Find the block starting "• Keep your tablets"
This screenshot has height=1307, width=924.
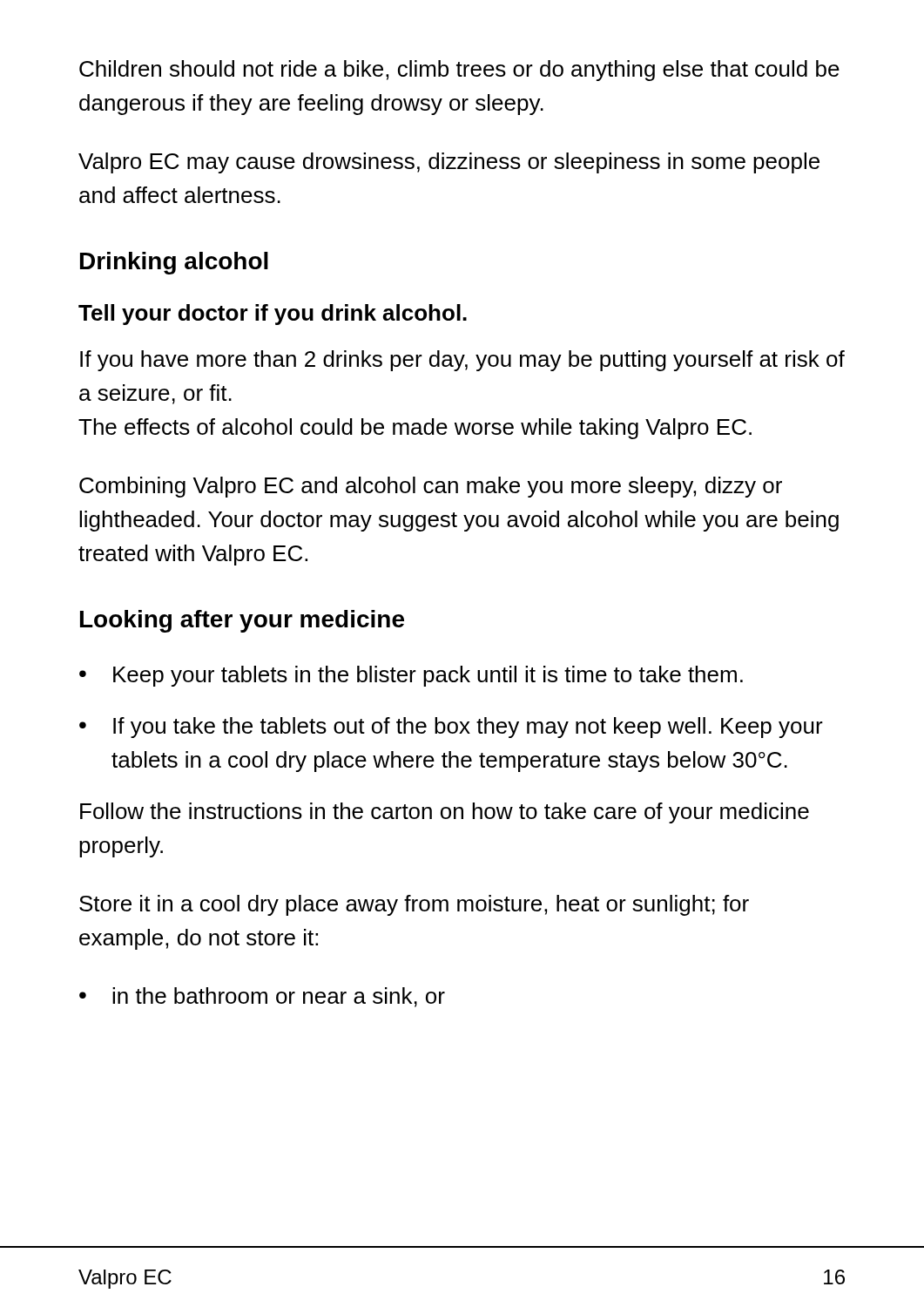point(462,675)
